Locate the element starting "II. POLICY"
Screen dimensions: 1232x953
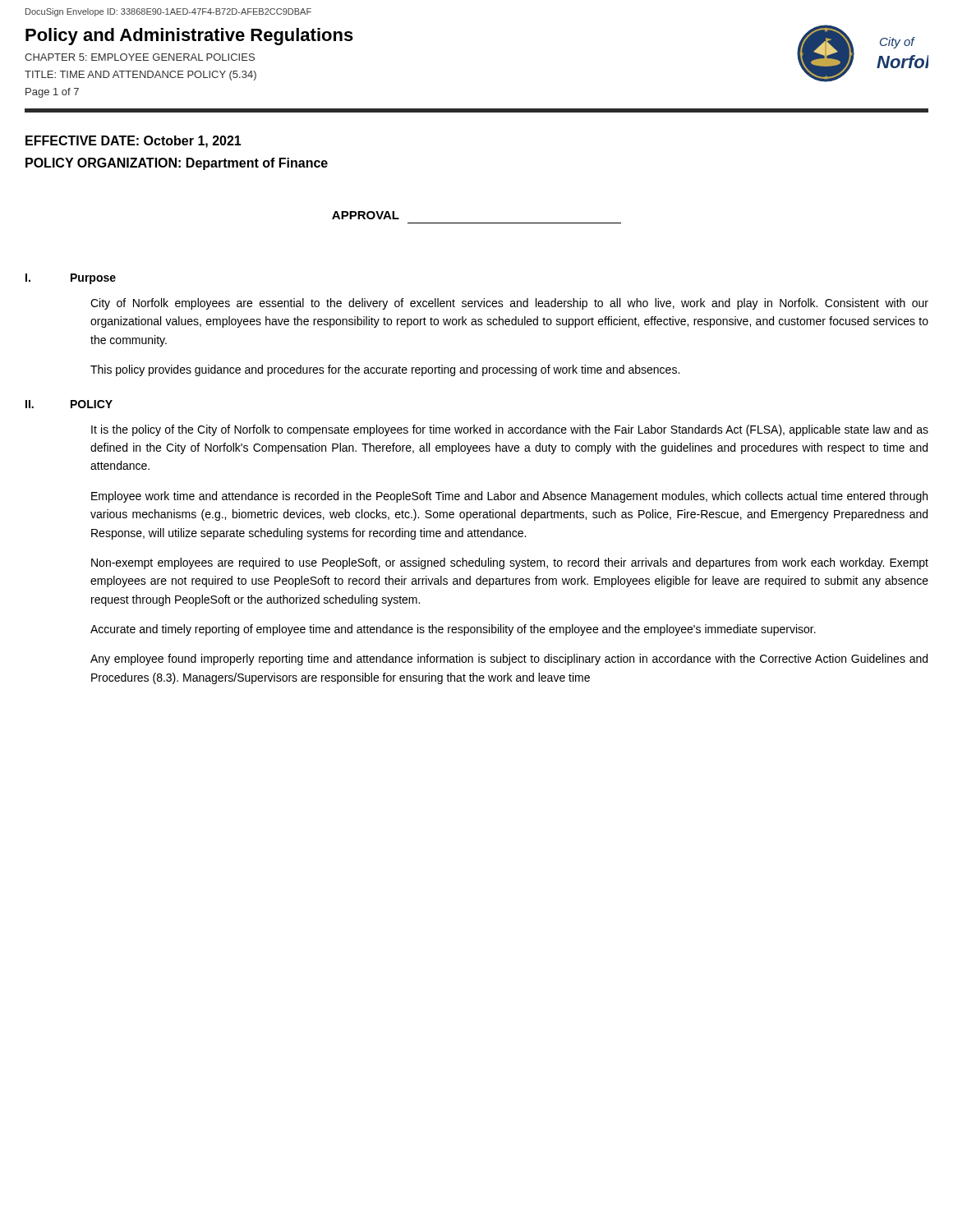(x=69, y=404)
